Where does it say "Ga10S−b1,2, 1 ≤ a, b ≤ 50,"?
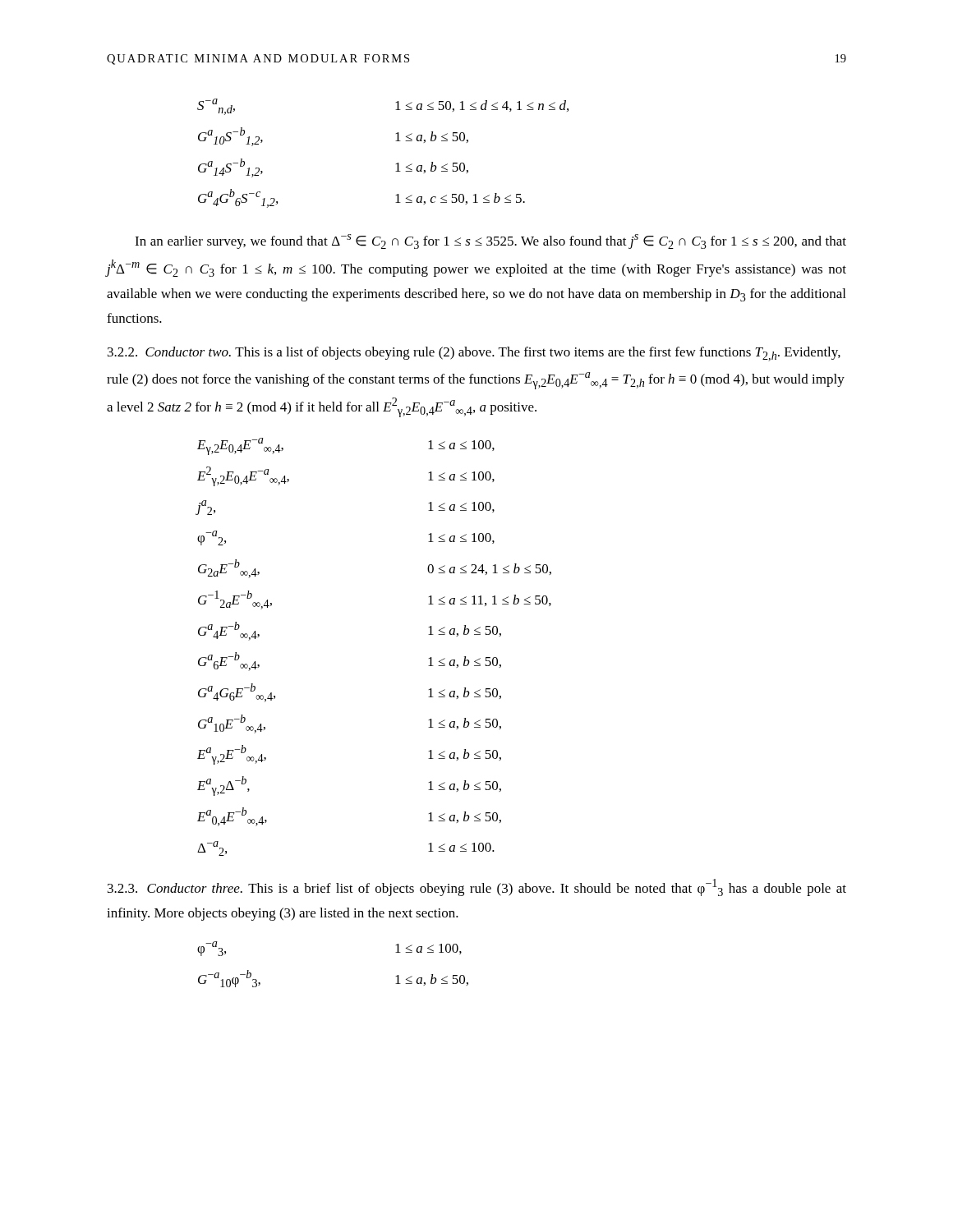953x1232 pixels. point(226,136)
